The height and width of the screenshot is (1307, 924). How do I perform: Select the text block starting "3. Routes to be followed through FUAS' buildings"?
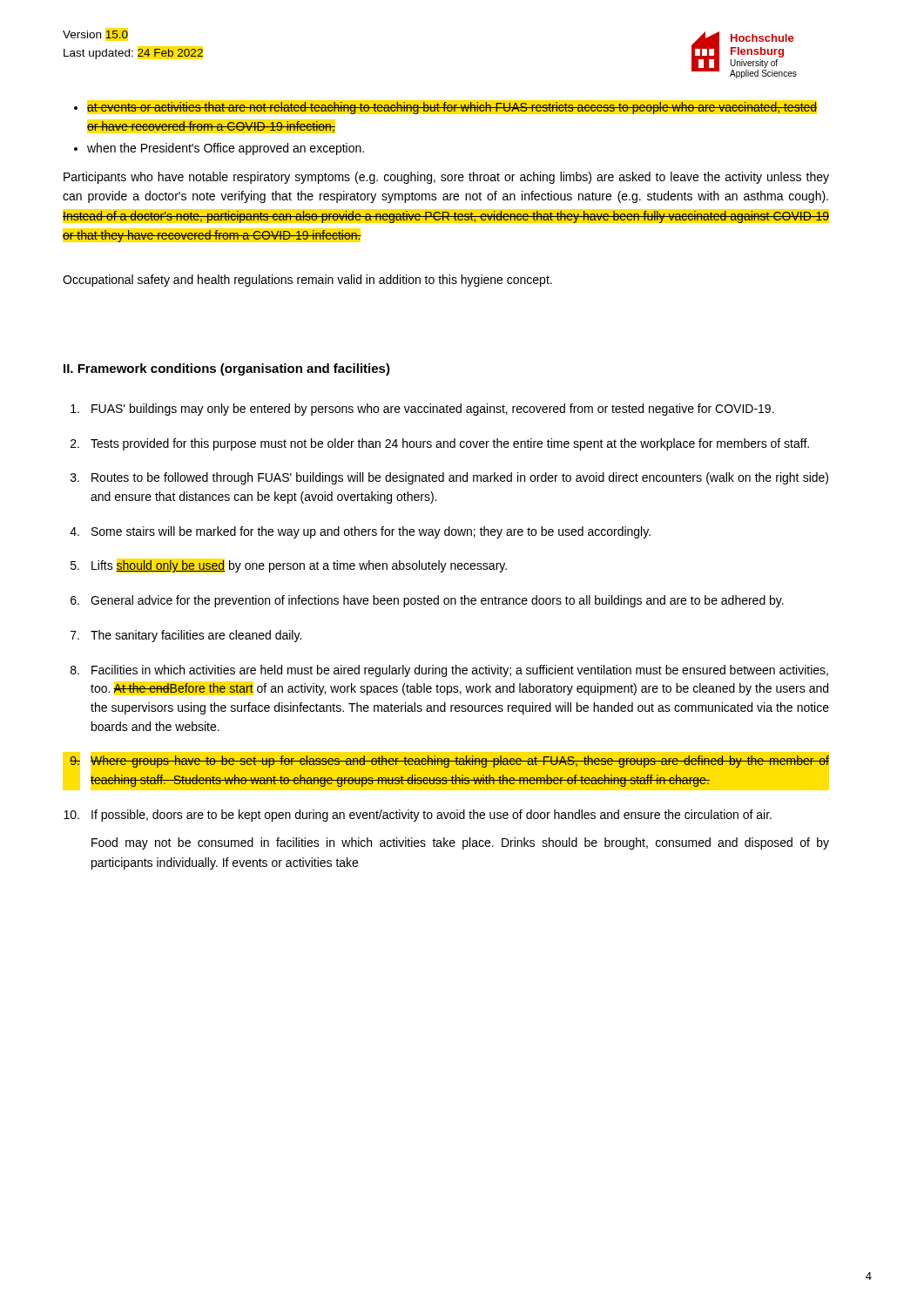click(446, 488)
